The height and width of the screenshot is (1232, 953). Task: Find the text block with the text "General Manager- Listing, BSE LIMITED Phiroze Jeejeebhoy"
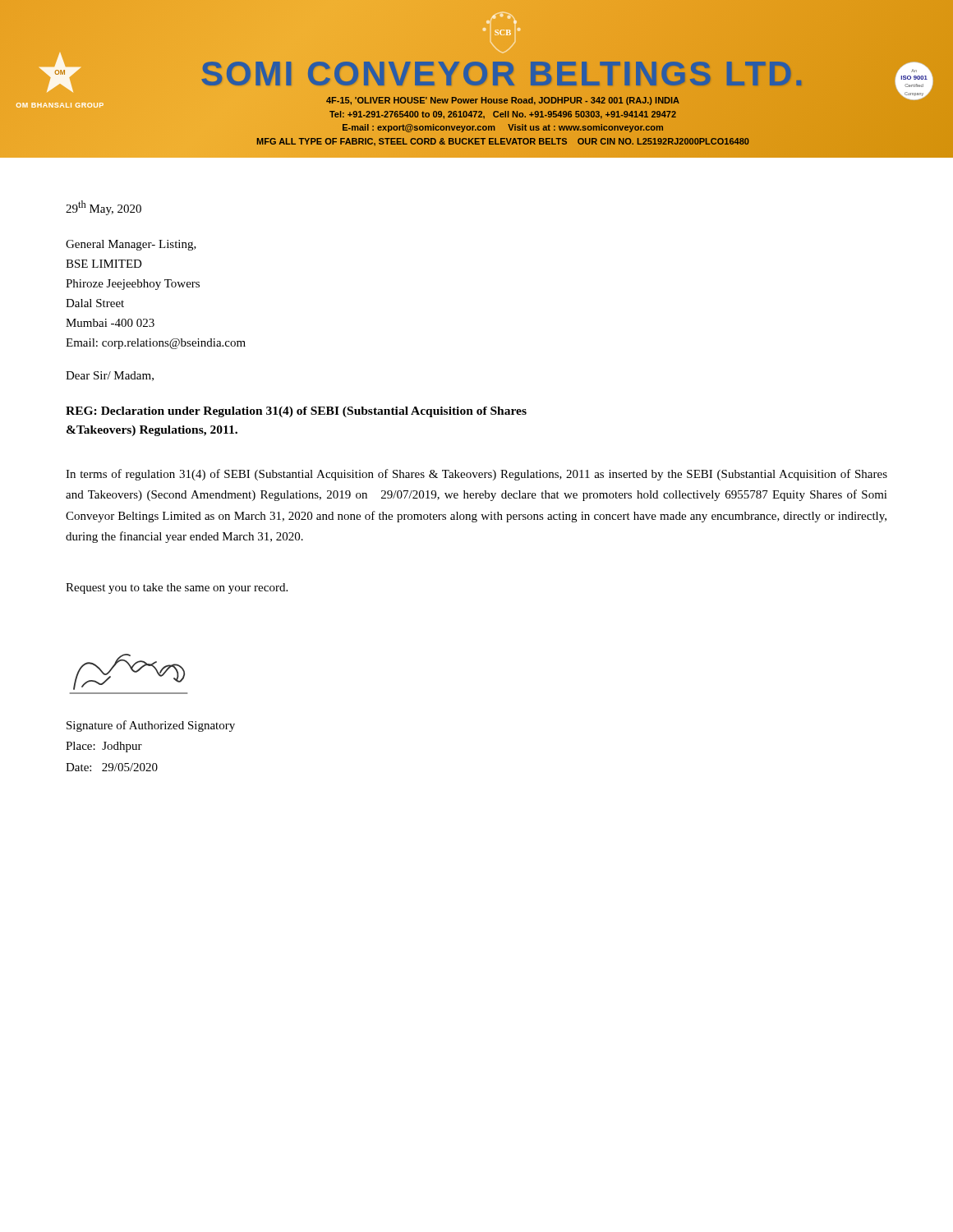click(156, 293)
